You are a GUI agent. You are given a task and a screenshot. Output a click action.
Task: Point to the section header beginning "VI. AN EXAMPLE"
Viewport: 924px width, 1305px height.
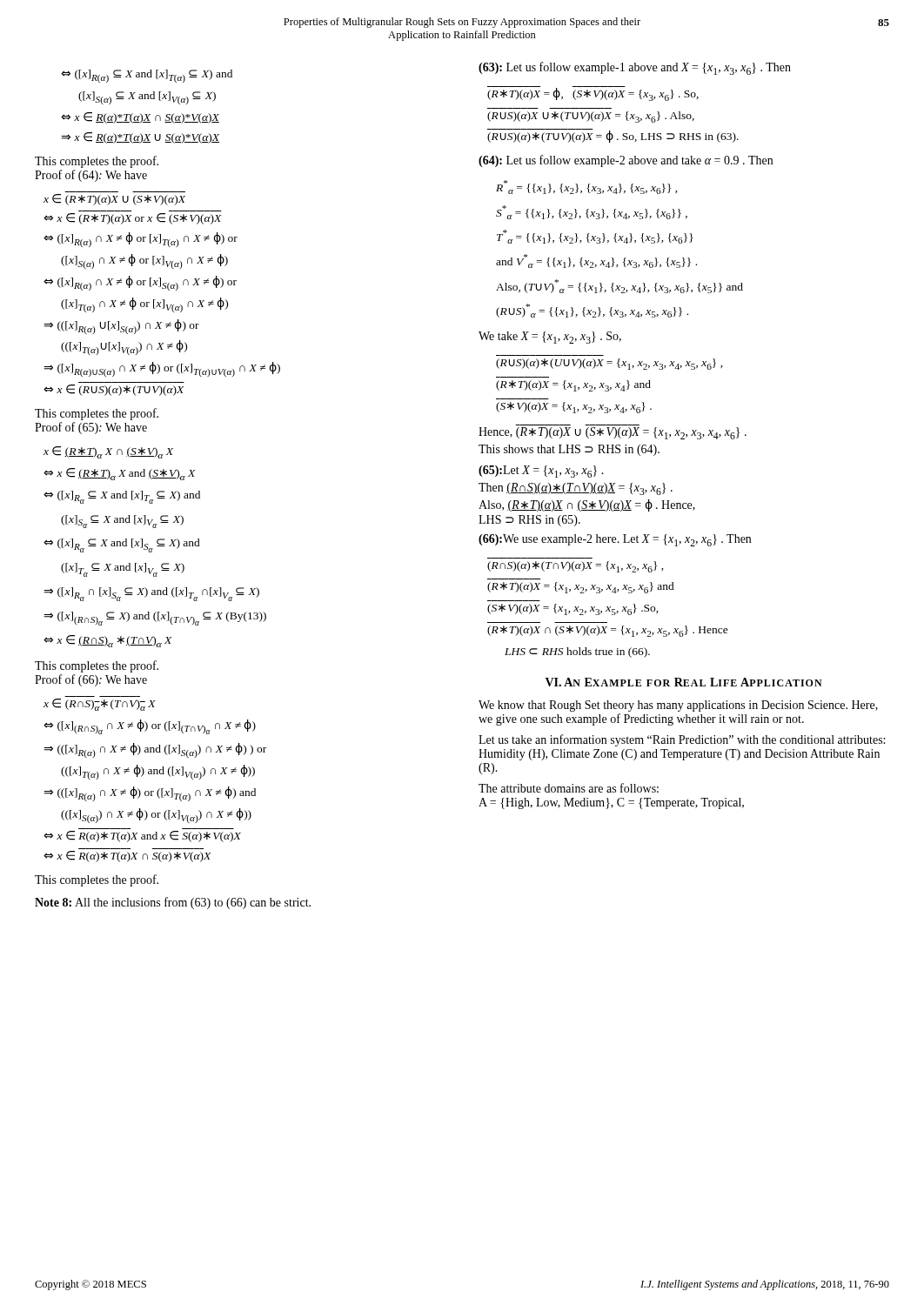point(684,682)
